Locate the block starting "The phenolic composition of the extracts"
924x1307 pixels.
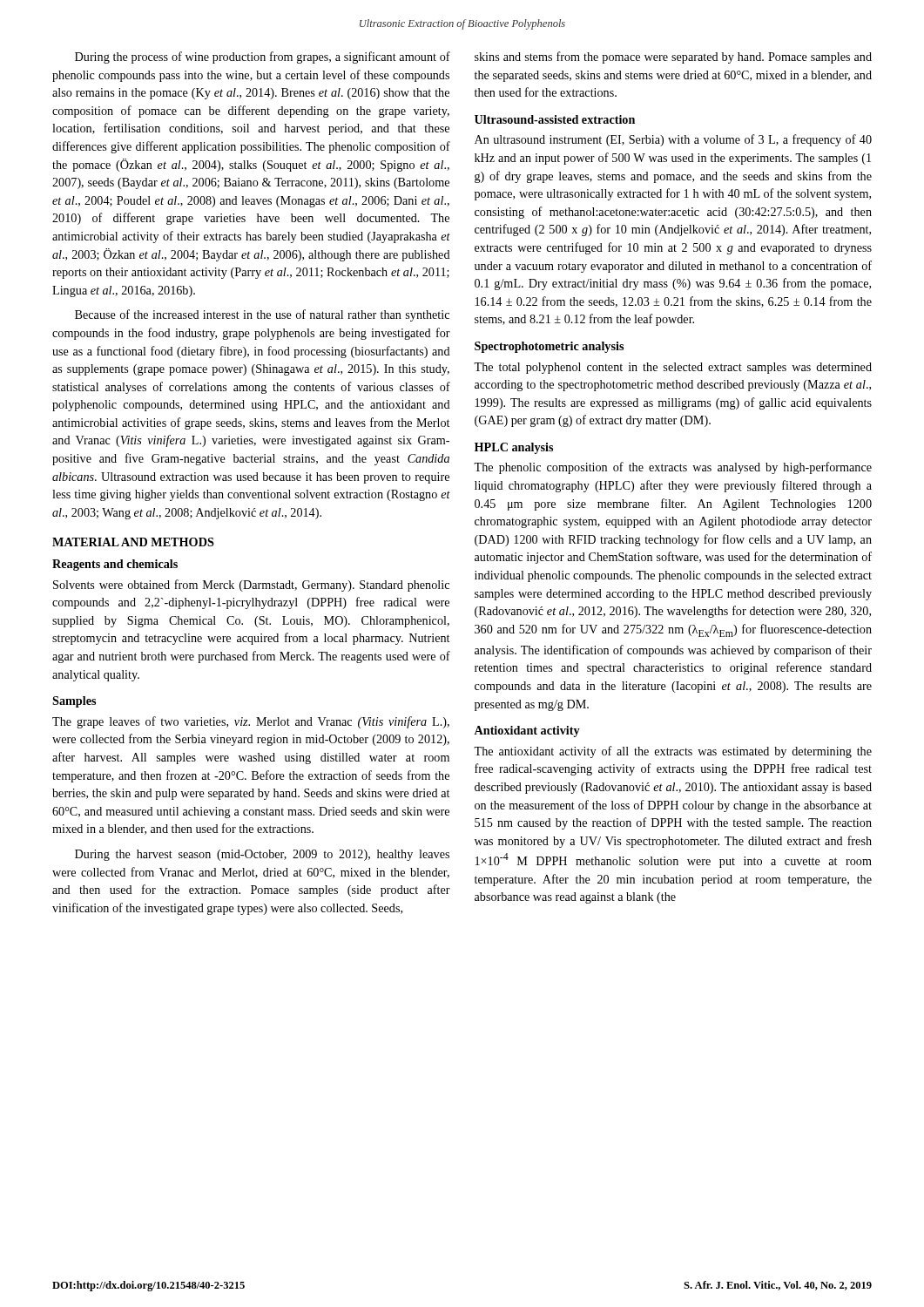pyautogui.click(x=673, y=586)
